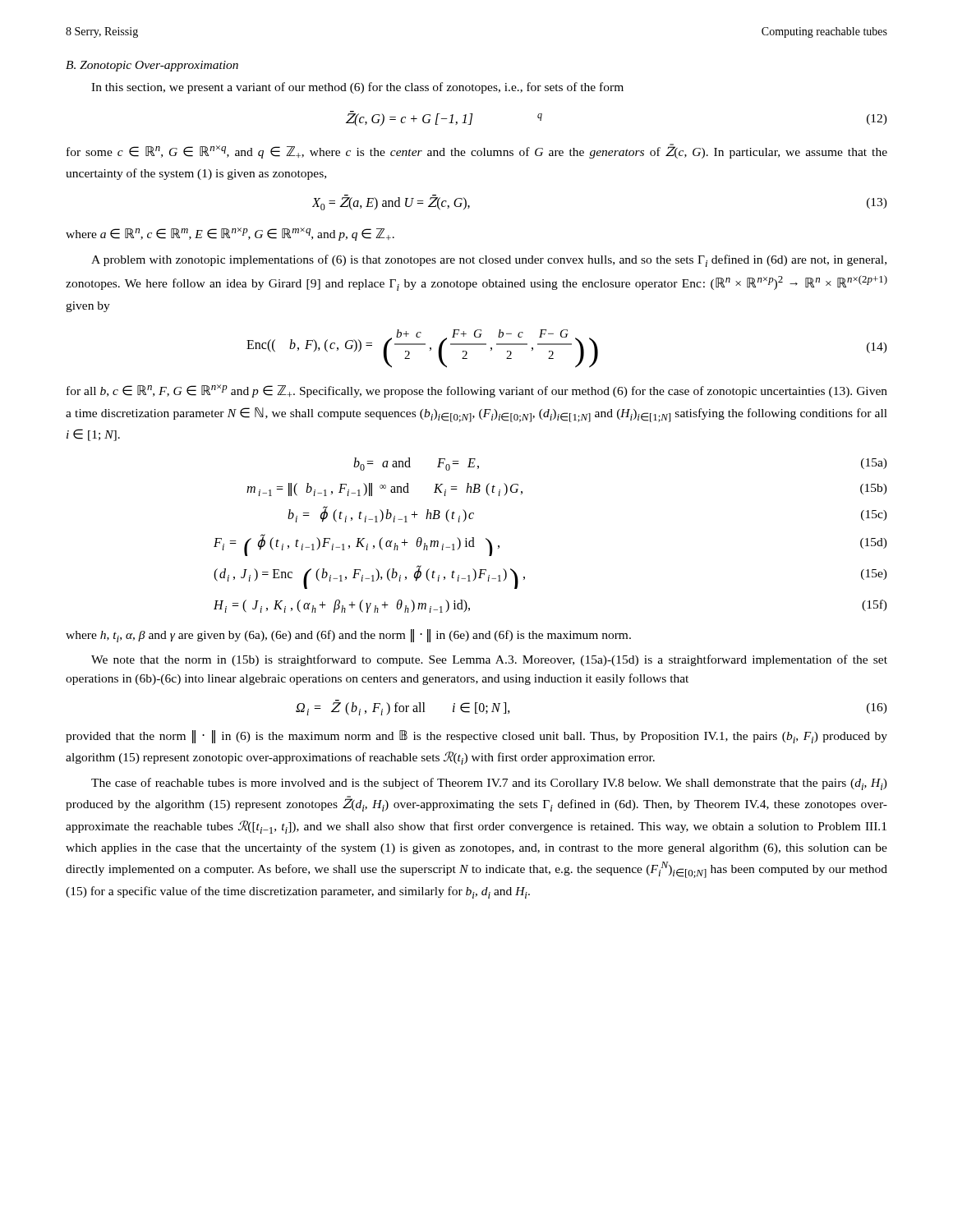This screenshot has width=953, height=1232.
Task: Locate the text "B. Zonotopic Over-approximation"
Action: point(152,64)
